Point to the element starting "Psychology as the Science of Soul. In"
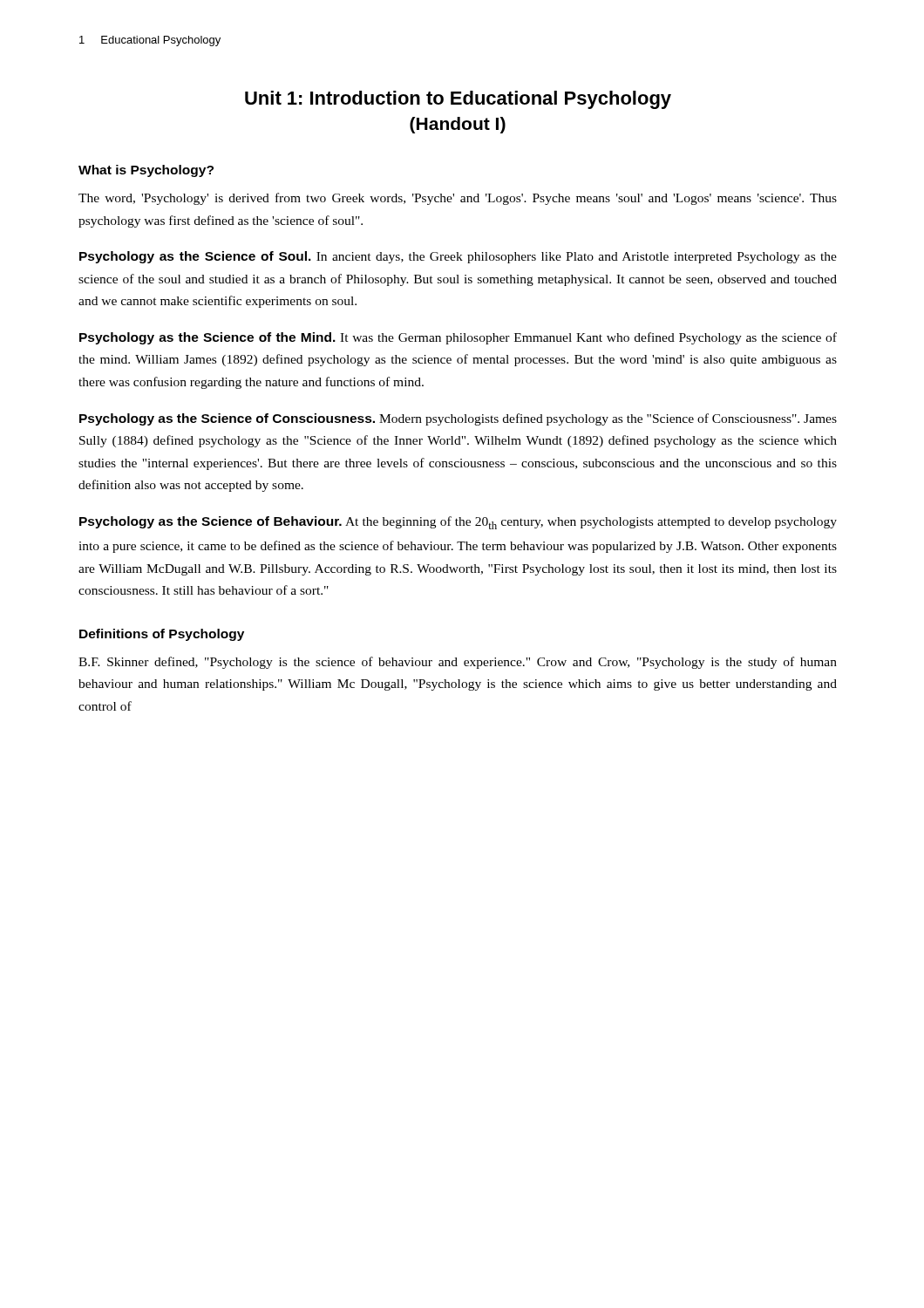Viewport: 924px width, 1308px height. click(458, 278)
